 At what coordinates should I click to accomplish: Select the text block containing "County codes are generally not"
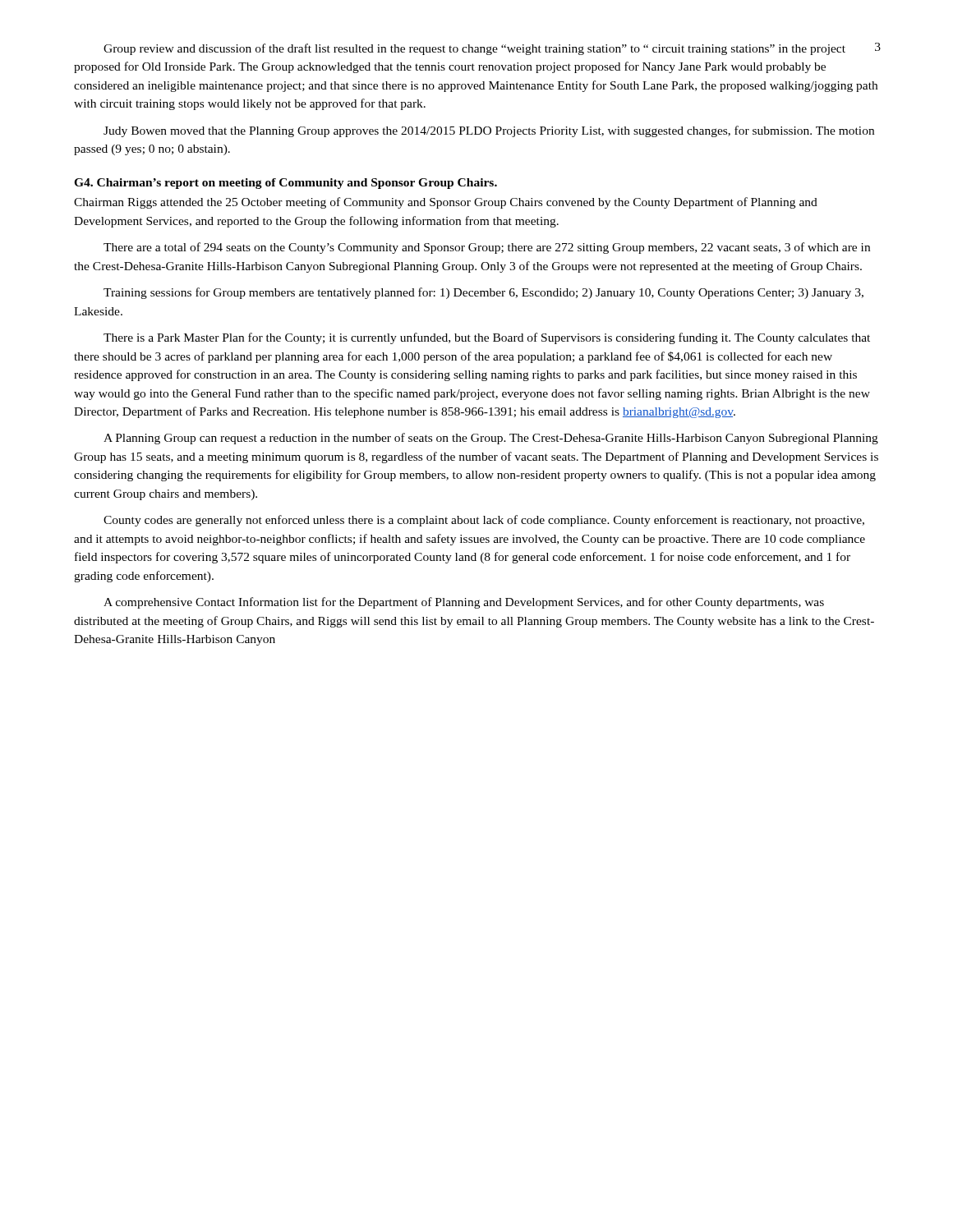pyautogui.click(x=477, y=548)
